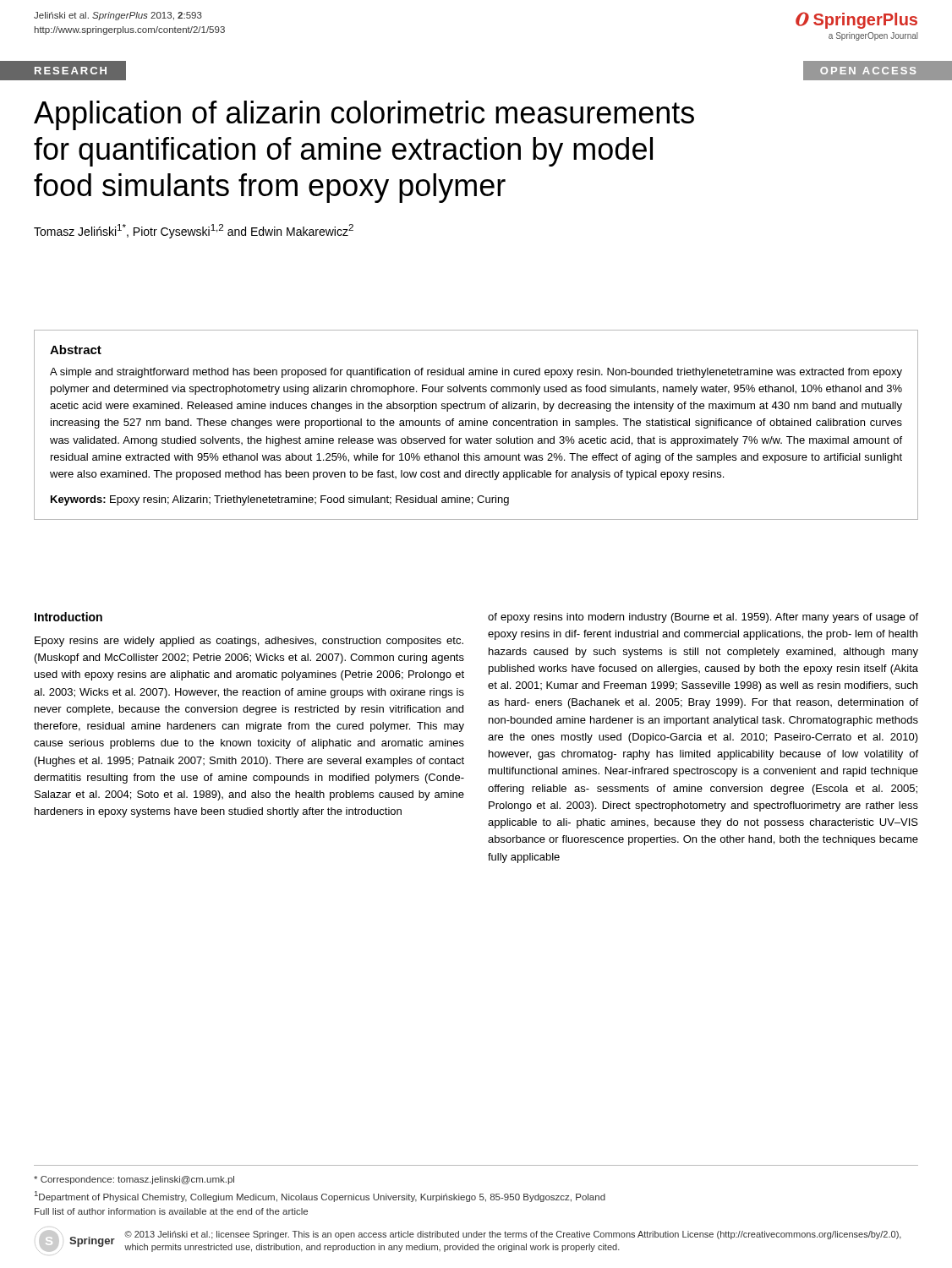Locate the text block that reads "of epoxy resins into modern"
952x1268 pixels.
[703, 737]
